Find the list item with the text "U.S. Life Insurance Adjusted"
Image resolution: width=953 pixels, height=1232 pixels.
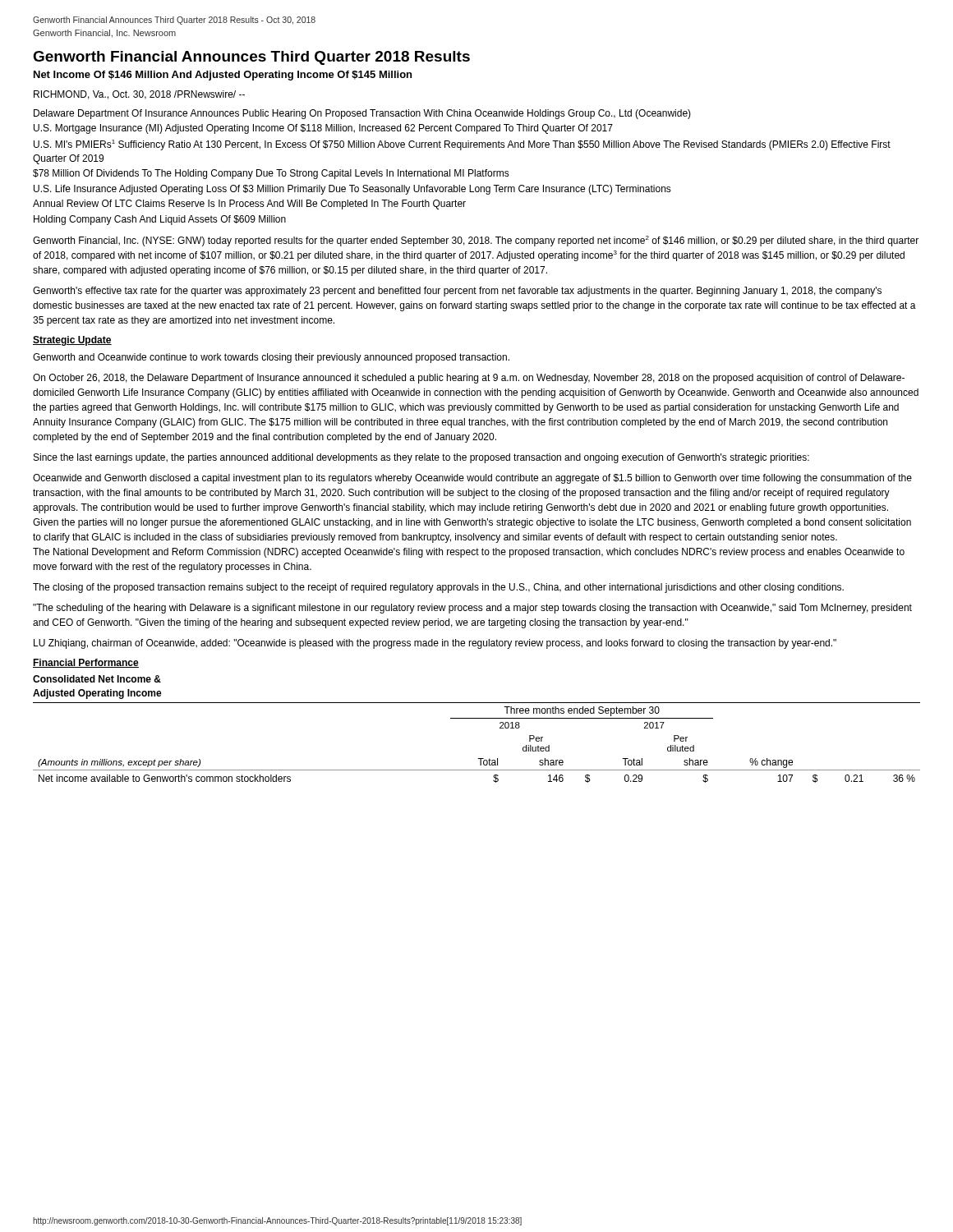click(352, 189)
